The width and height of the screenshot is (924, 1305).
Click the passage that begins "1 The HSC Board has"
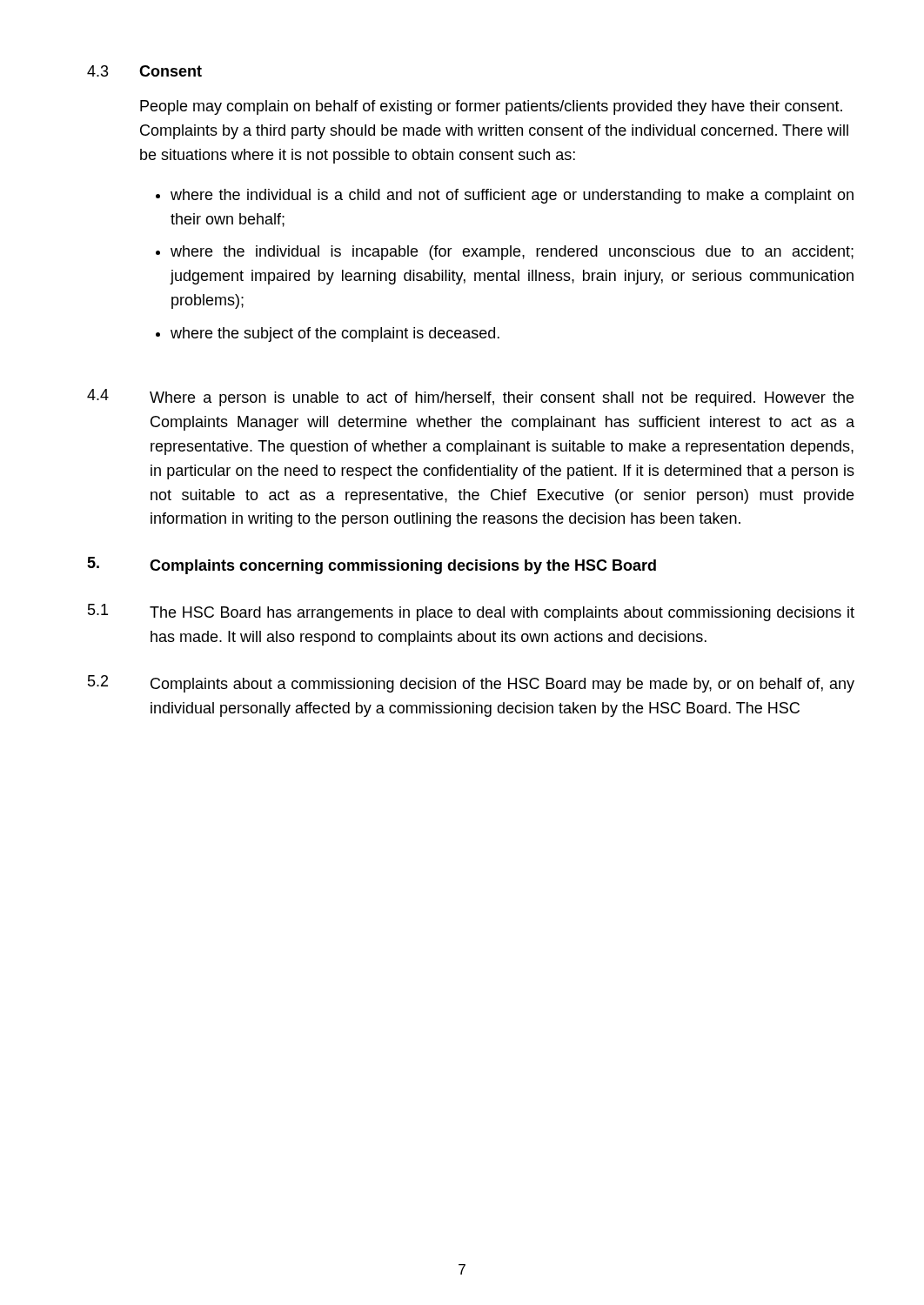click(471, 626)
